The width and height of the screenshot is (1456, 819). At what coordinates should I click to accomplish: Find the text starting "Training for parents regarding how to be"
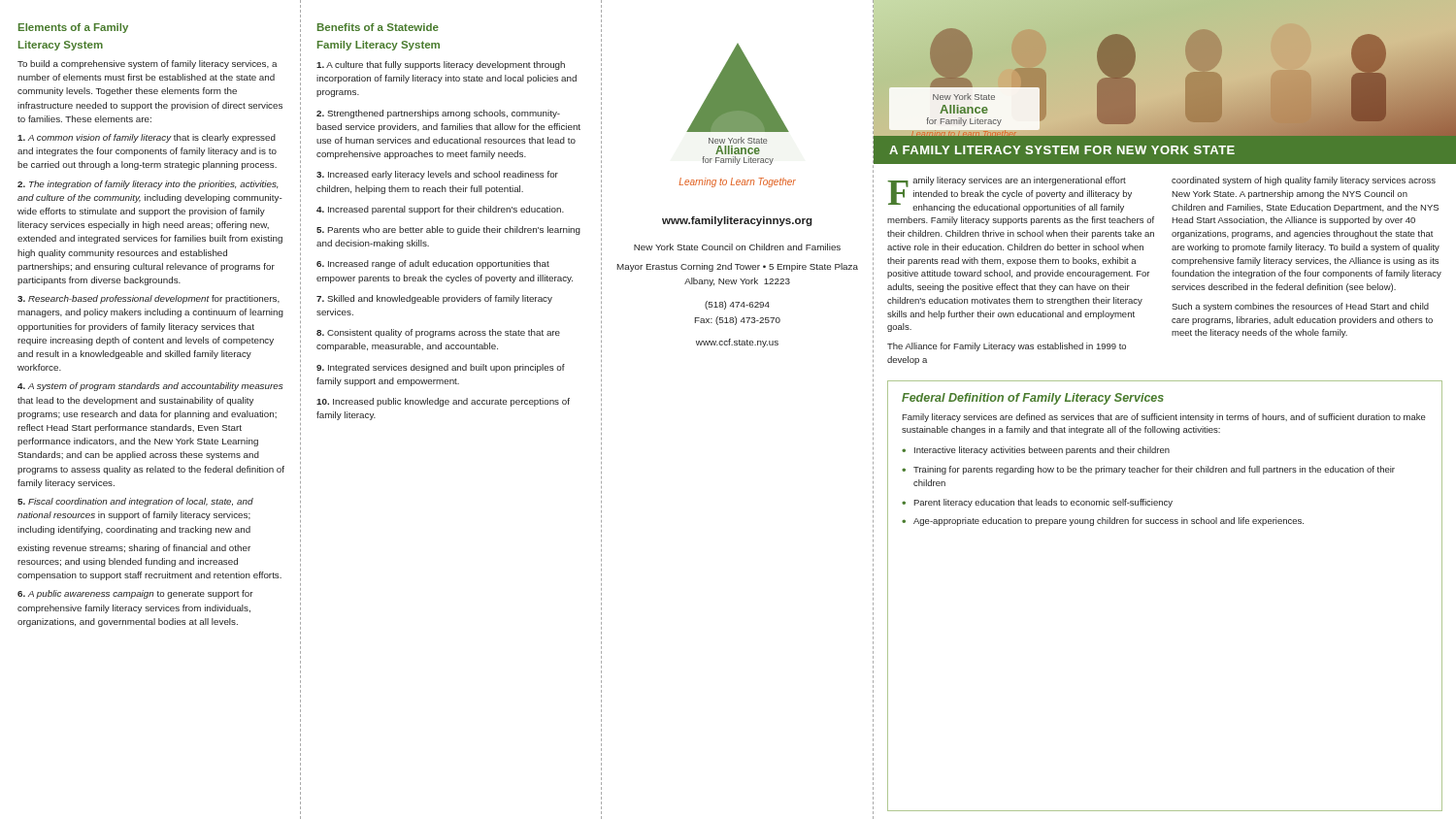(1154, 476)
